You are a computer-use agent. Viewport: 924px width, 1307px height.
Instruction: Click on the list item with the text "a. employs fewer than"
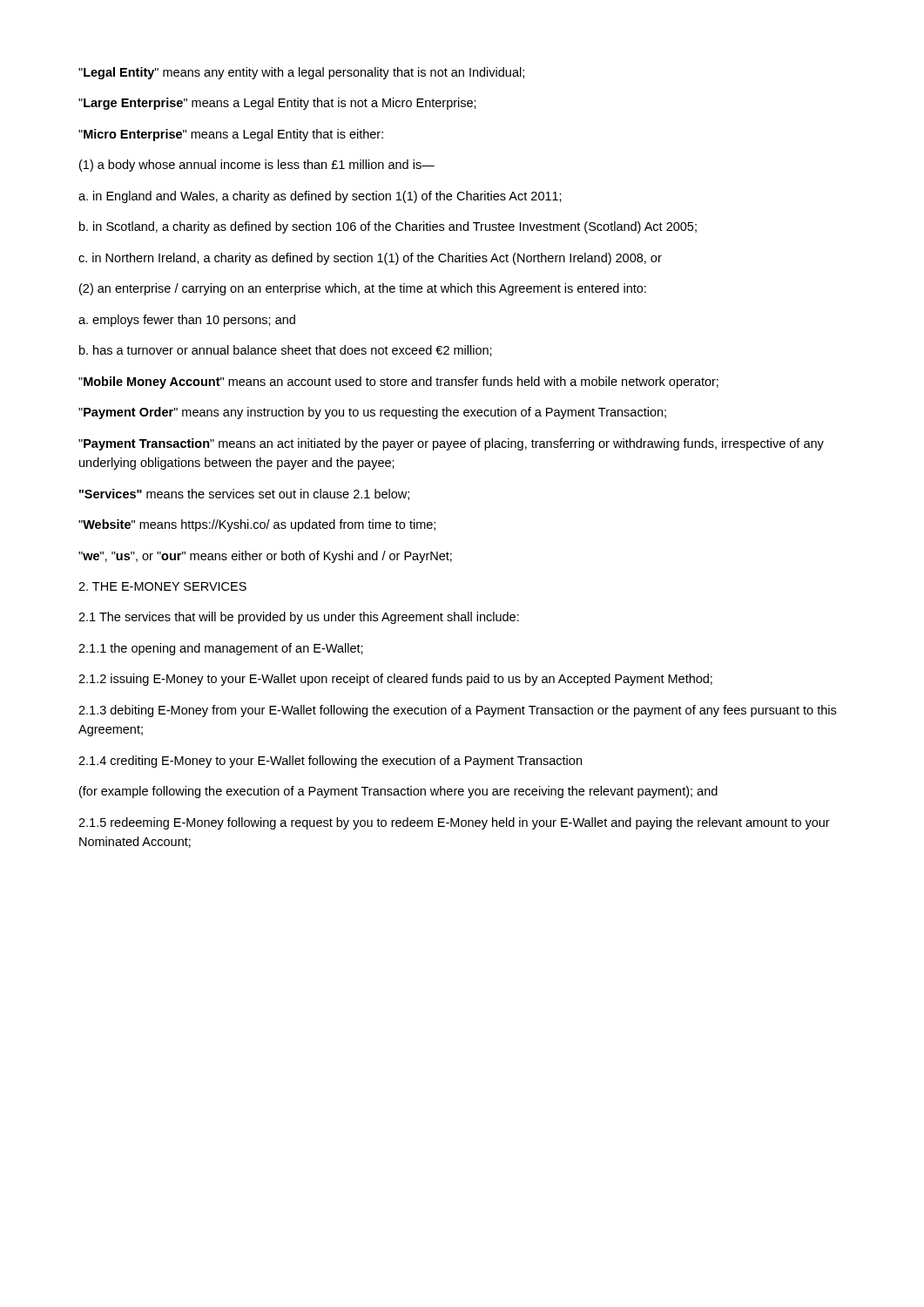(x=187, y=320)
